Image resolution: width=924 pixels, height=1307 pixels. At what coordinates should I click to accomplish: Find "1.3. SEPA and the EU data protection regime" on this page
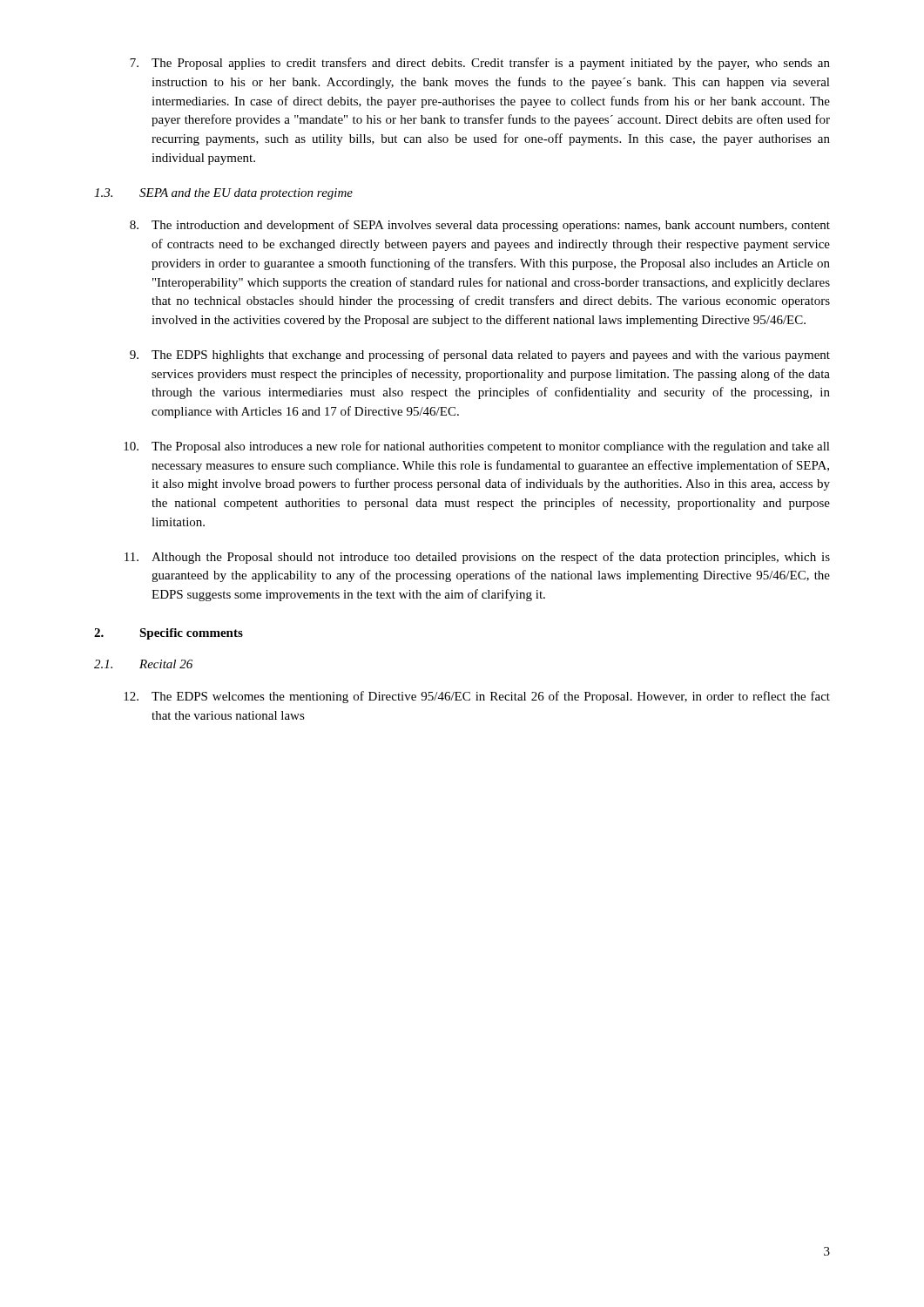click(223, 193)
